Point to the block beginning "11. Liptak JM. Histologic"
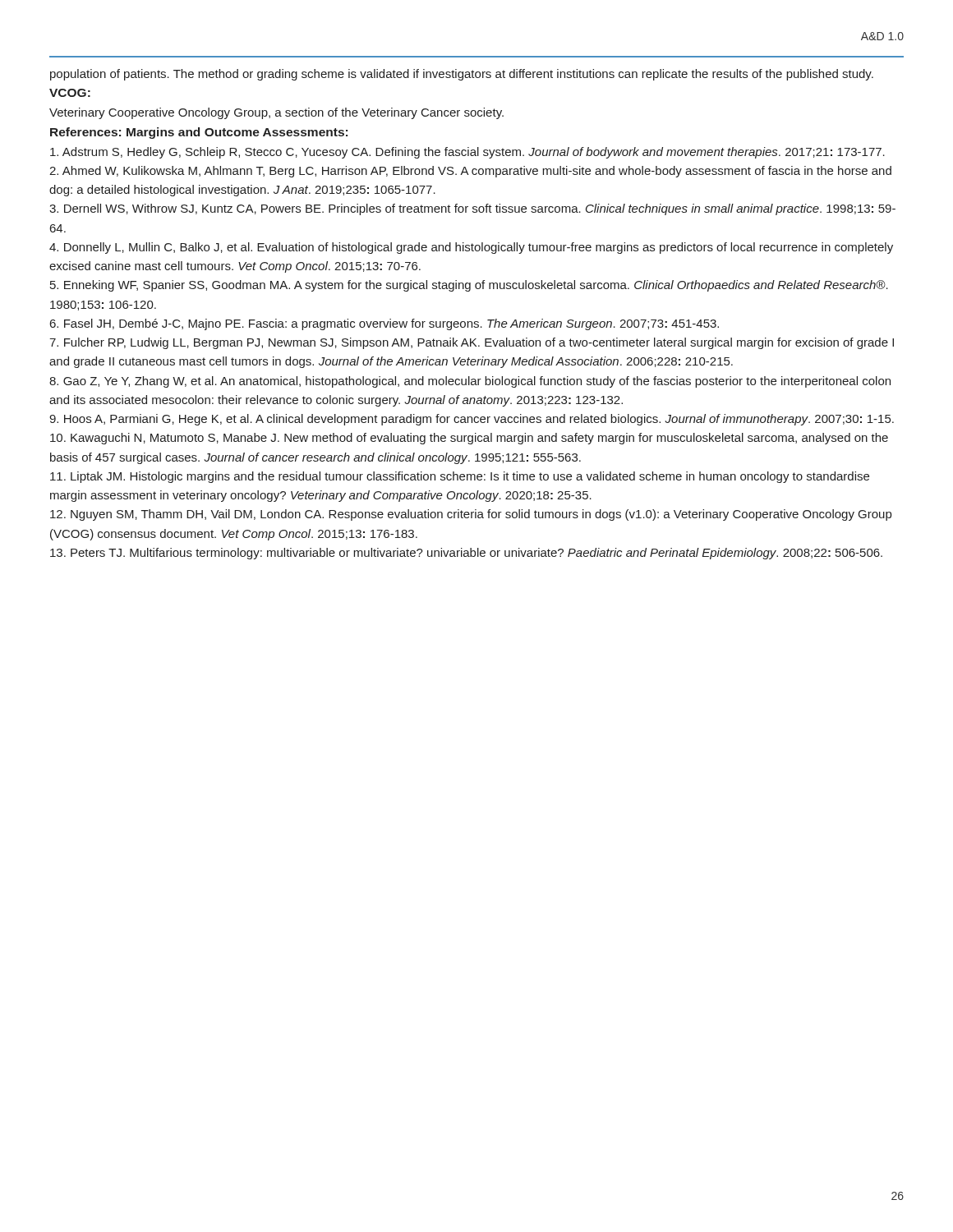The image size is (953, 1232). 460,485
